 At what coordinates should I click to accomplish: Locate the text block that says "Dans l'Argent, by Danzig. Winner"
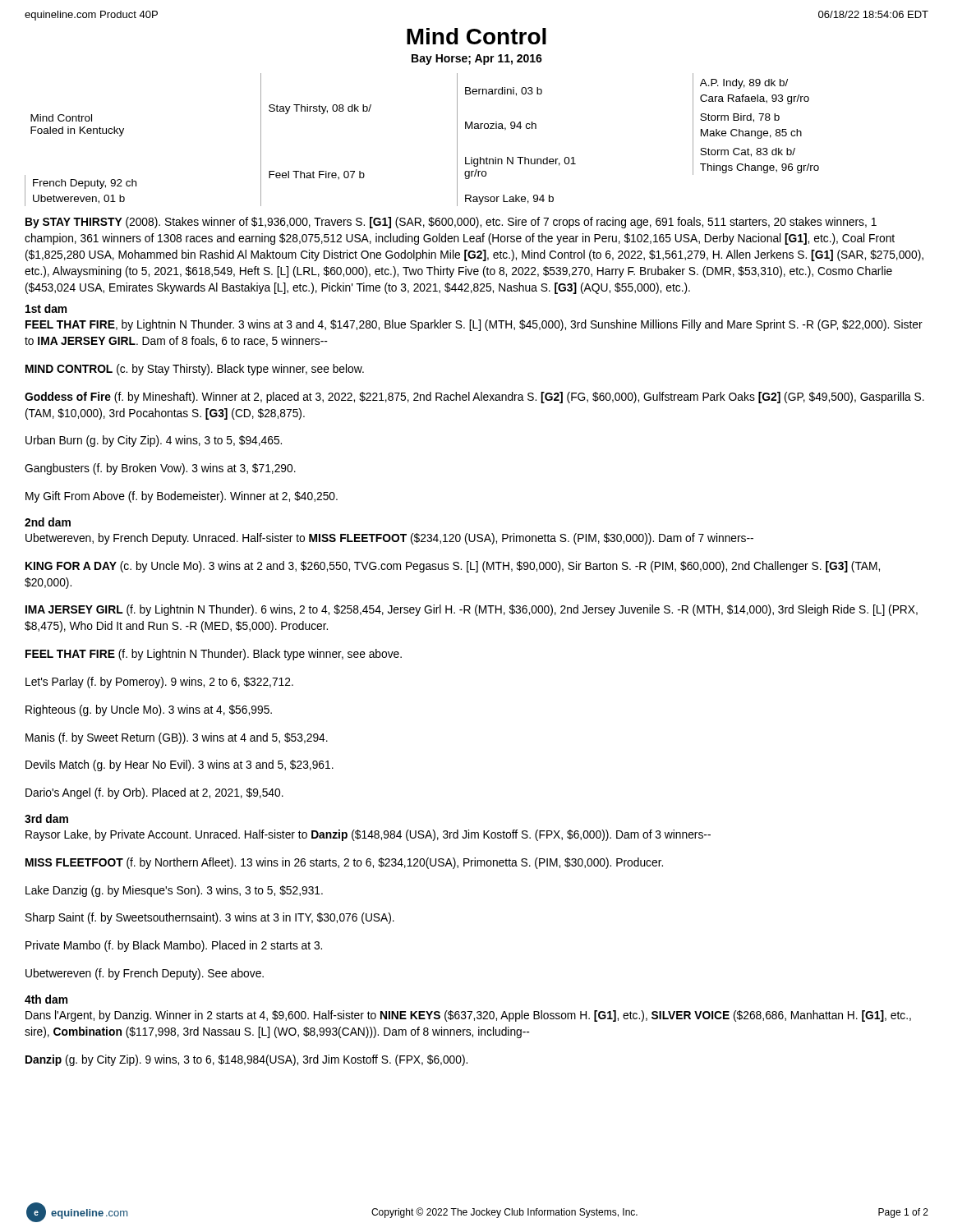pyautogui.click(x=476, y=1024)
